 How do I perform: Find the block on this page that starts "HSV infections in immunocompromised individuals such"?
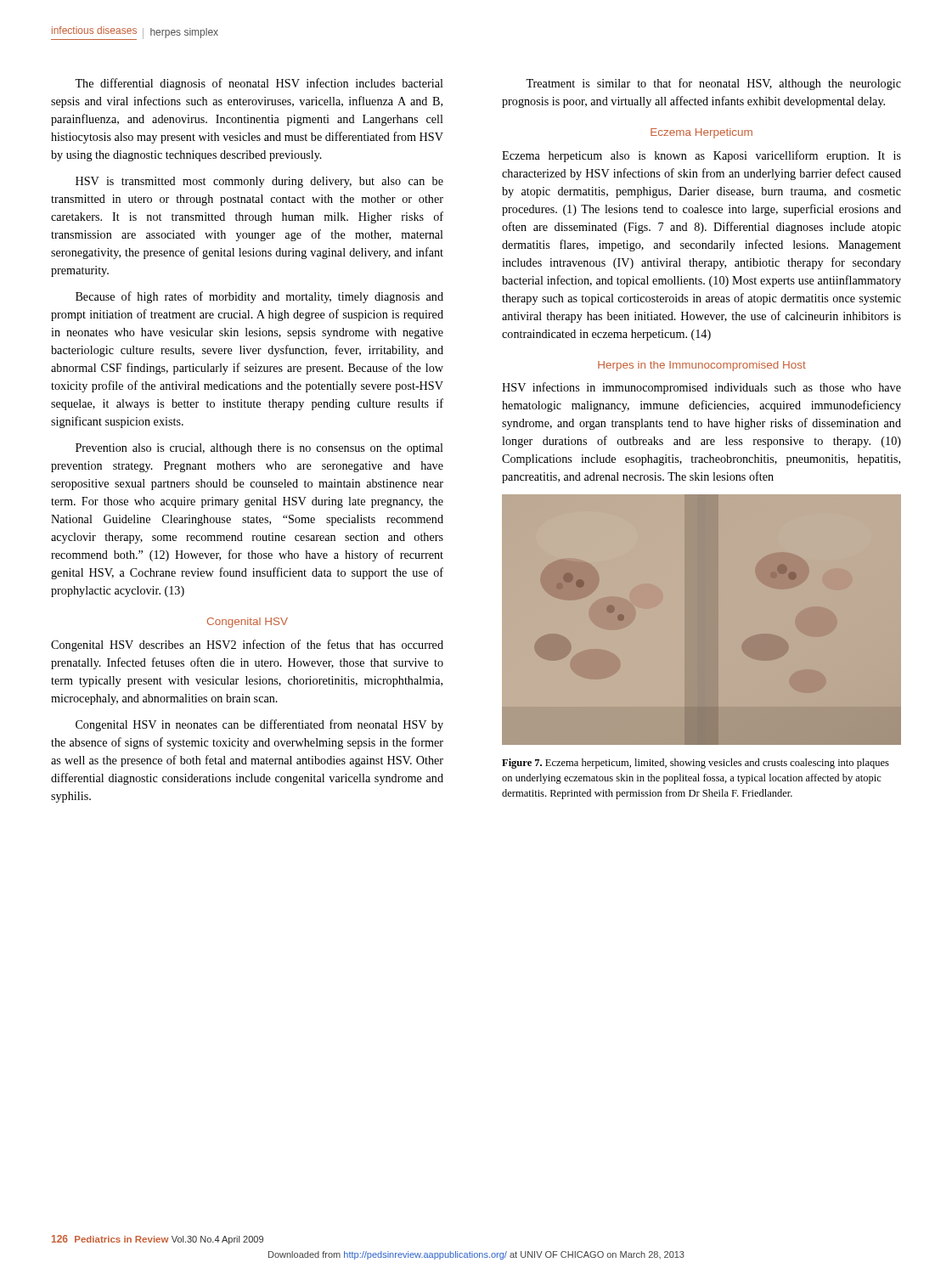click(701, 432)
